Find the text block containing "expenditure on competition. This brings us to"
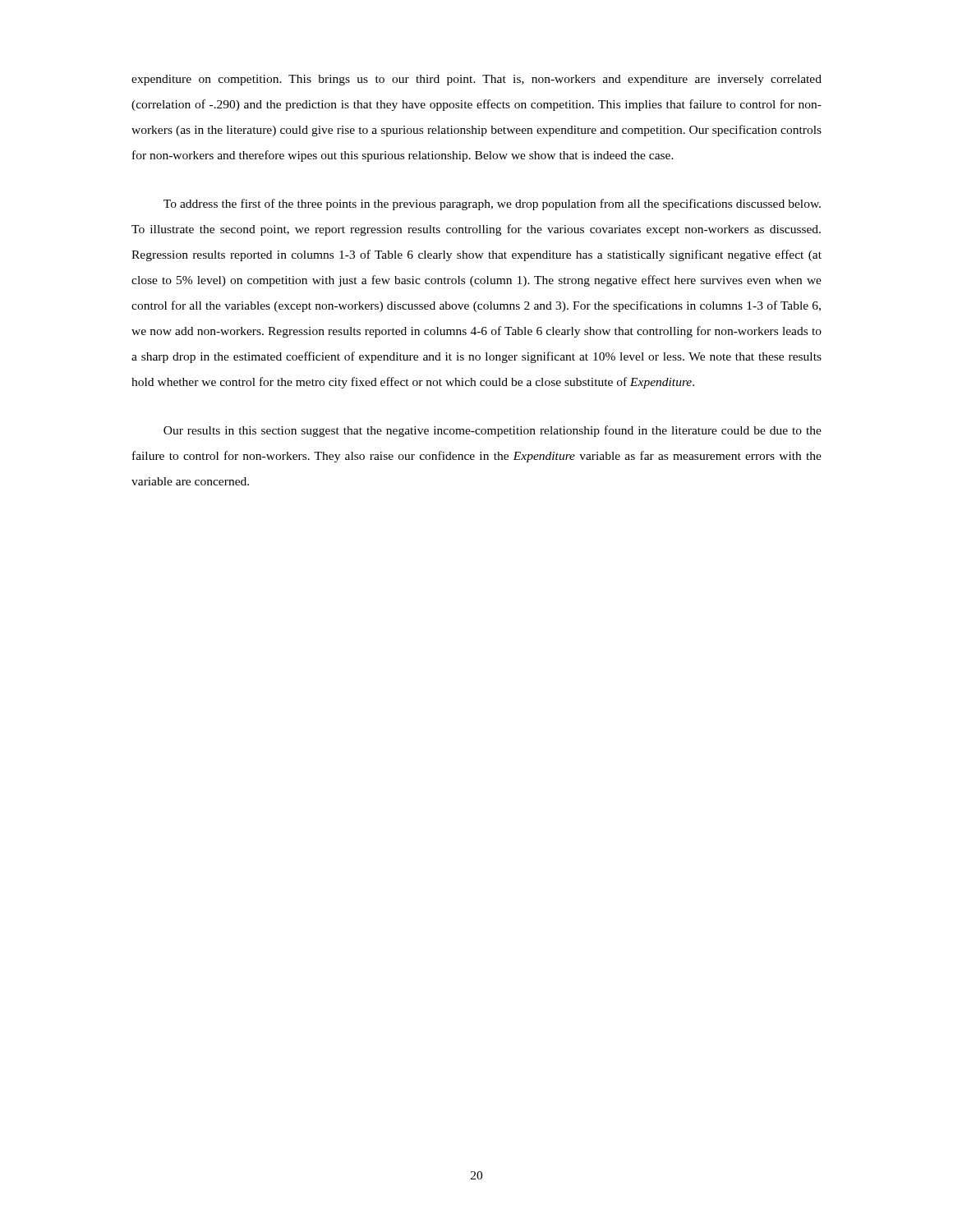The height and width of the screenshot is (1232, 953). 476,117
